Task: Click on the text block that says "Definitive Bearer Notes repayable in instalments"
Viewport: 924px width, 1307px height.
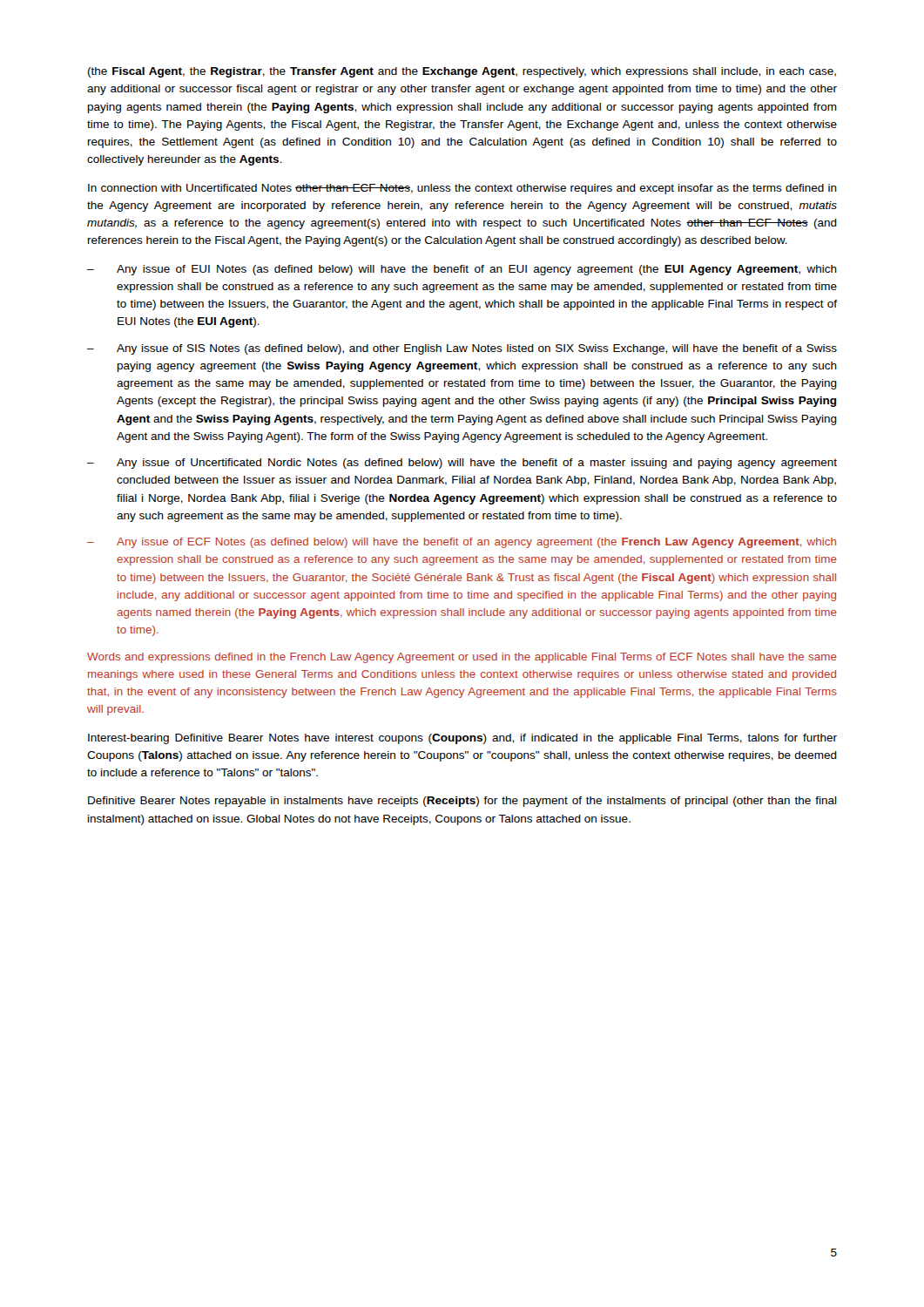Action: tap(462, 809)
